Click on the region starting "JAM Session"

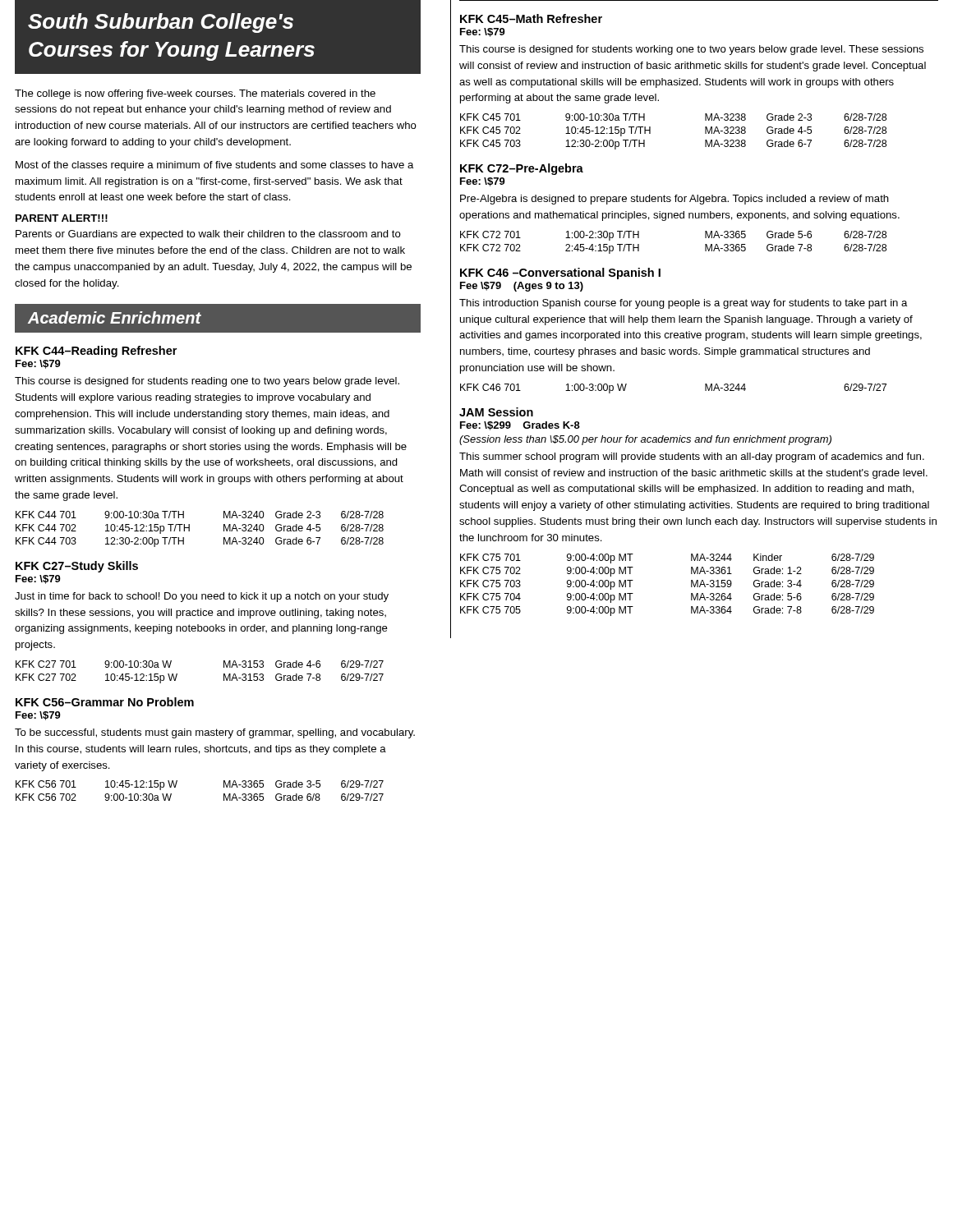(496, 412)
